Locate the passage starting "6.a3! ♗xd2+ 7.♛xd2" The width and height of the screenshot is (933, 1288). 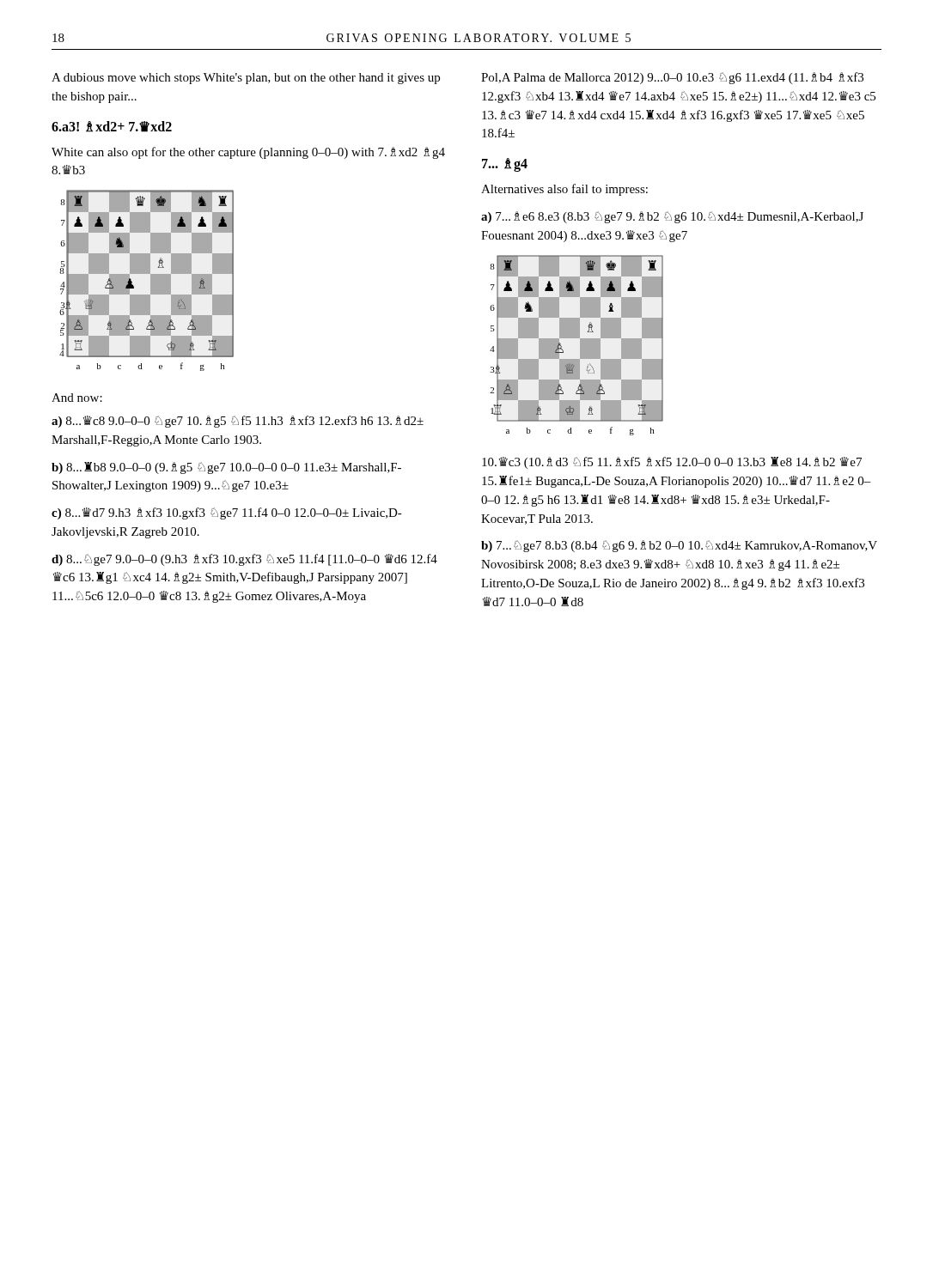point(112,126)
